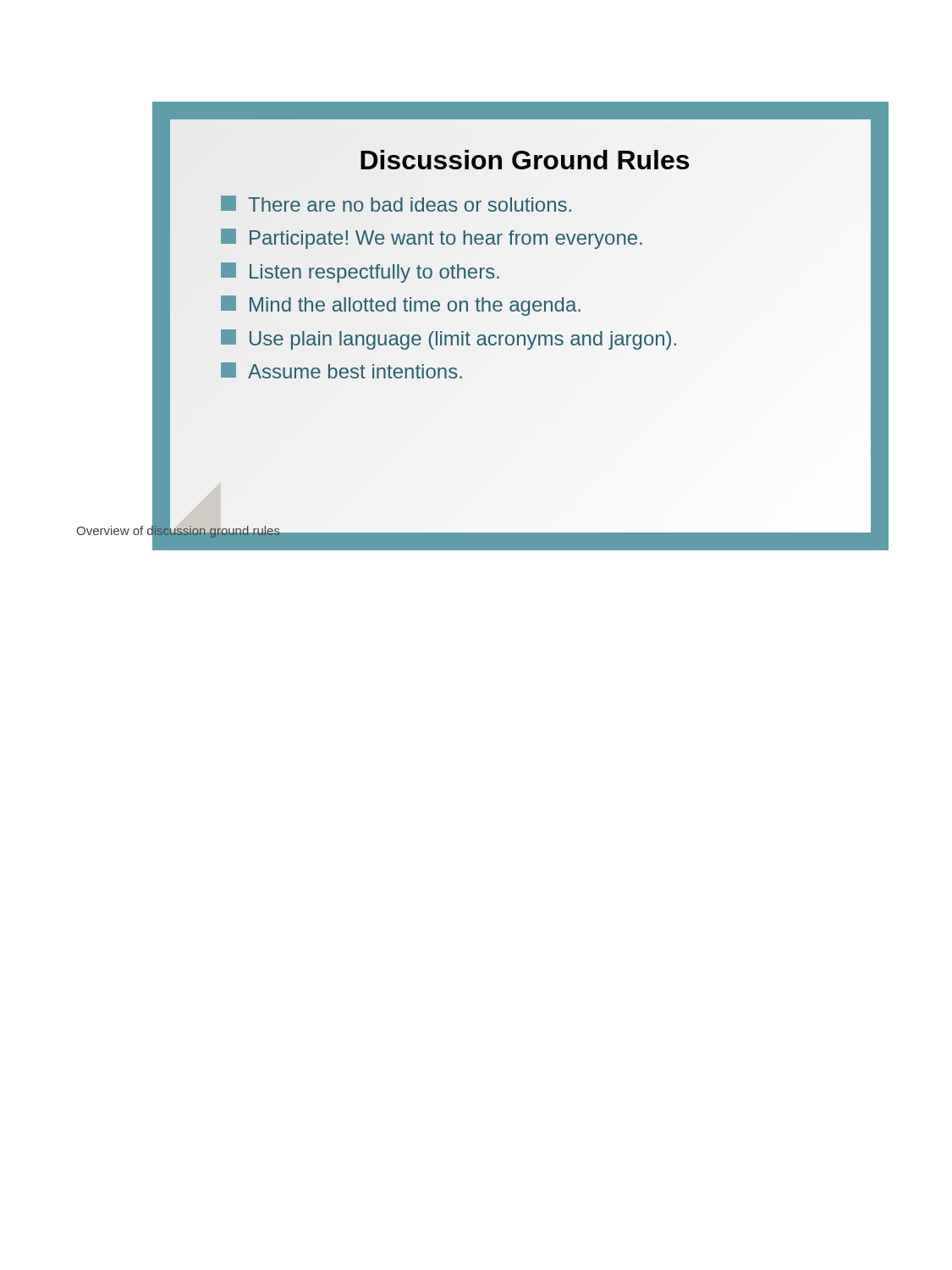The image size is (952, 1270).
Task: Locate the block of text that opens with "There are no bad"
Action: coord(397,205)
